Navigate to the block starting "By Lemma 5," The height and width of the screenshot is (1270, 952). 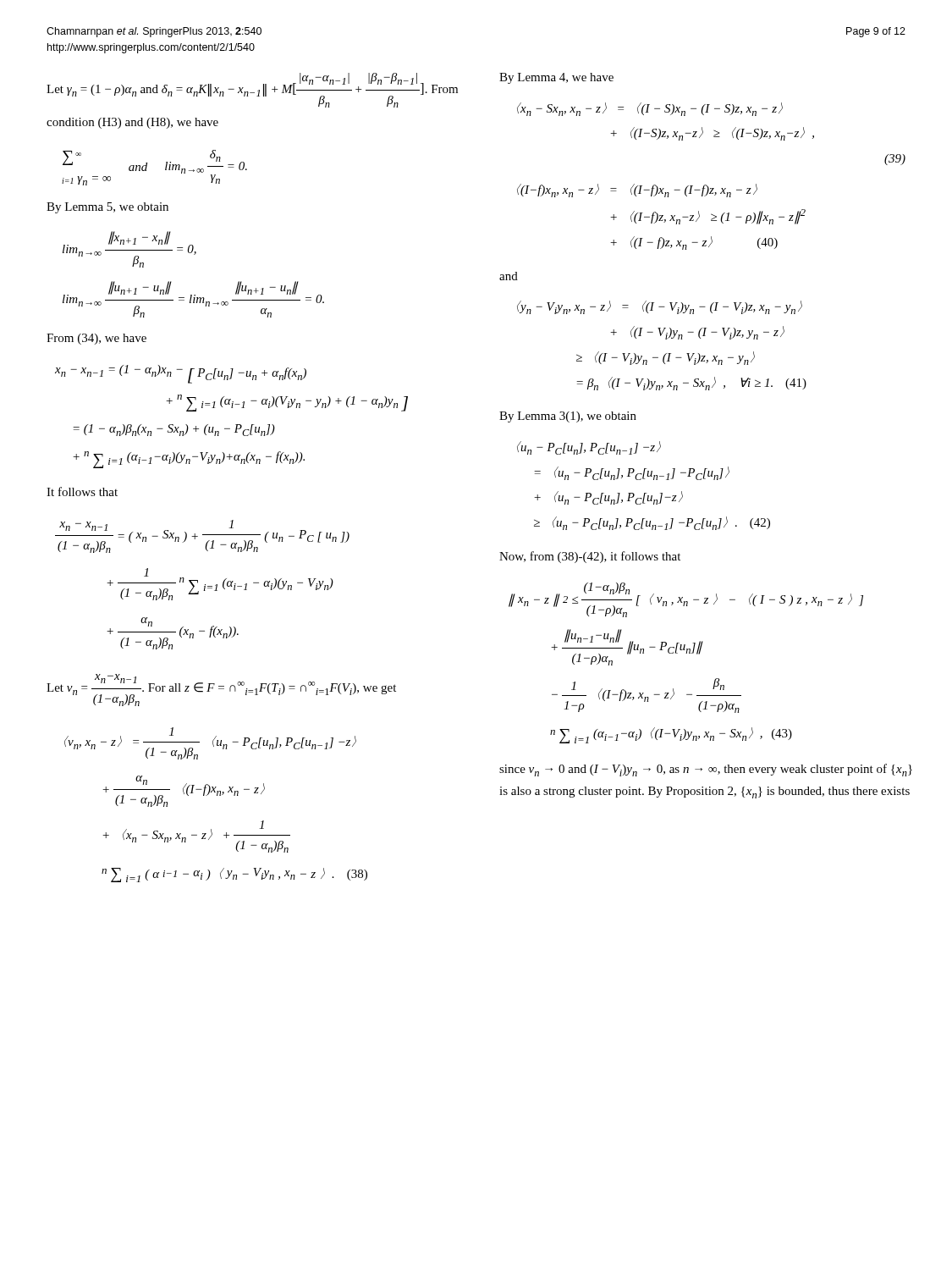pos(108,206)
